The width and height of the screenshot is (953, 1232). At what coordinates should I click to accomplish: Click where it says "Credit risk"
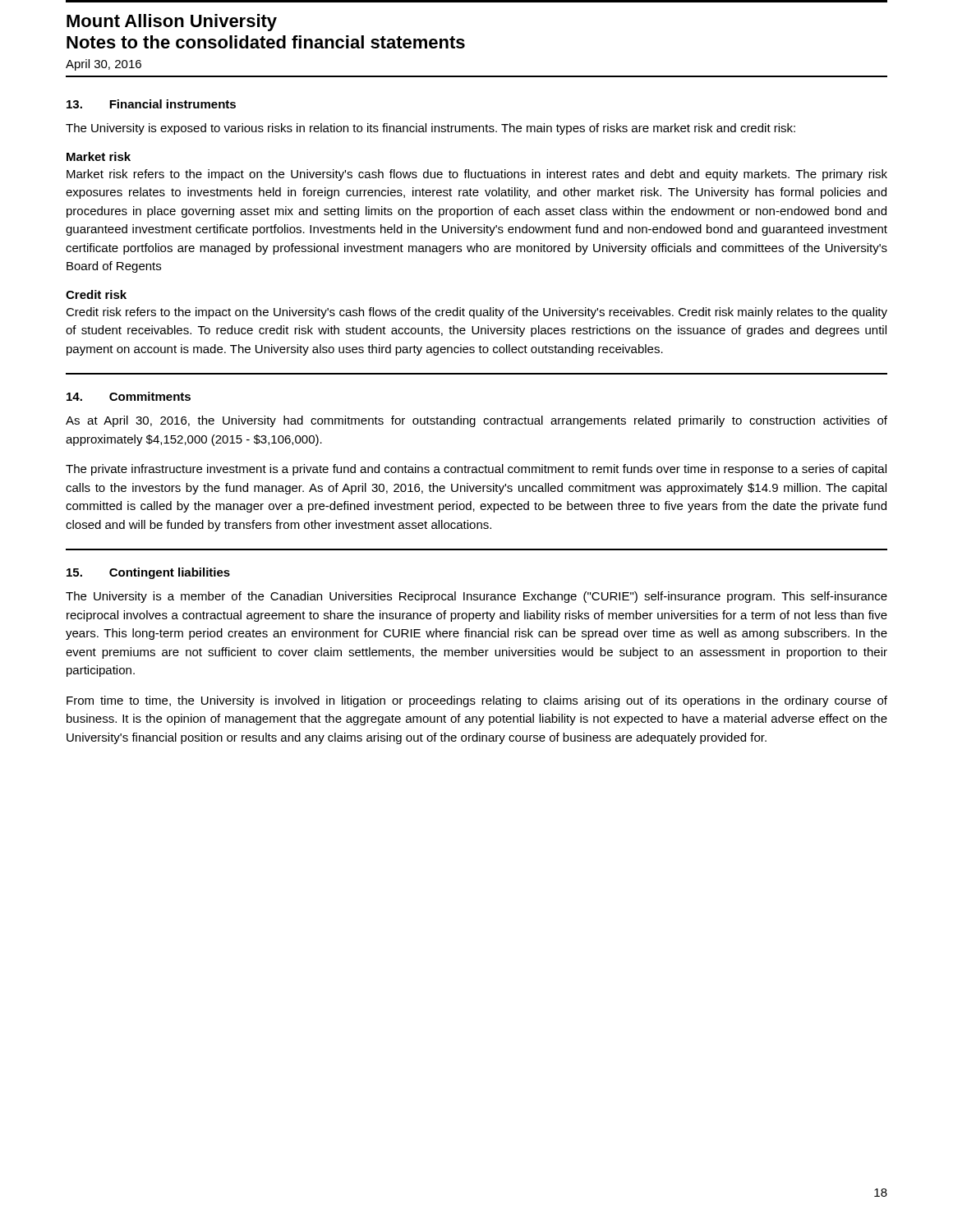pos(96,294)
